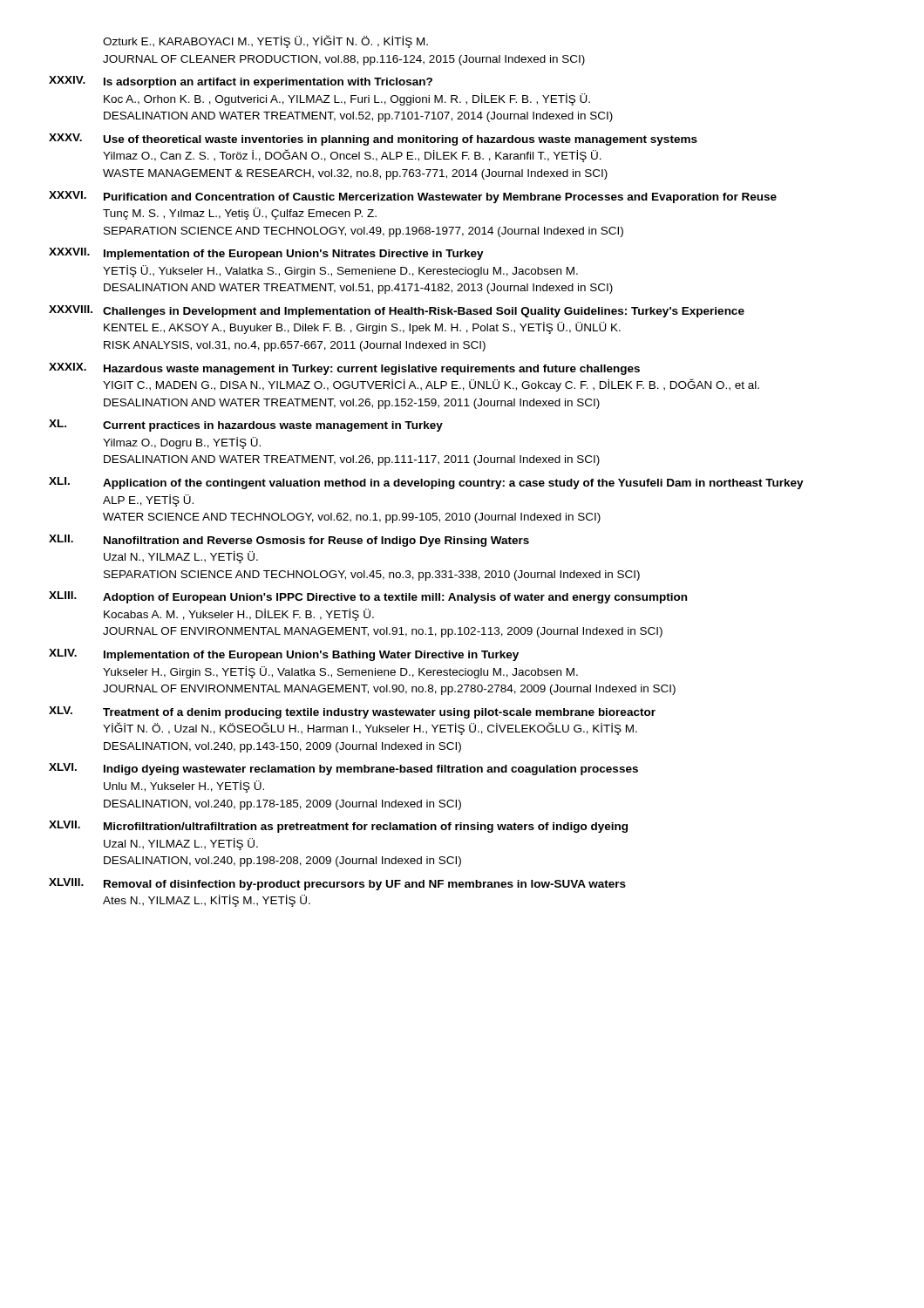
Task: Point to the block beginning "XXXVIII. Challenges in Development and Implementation of Health-Risk-Based"
Action: (x=462, y=328)
